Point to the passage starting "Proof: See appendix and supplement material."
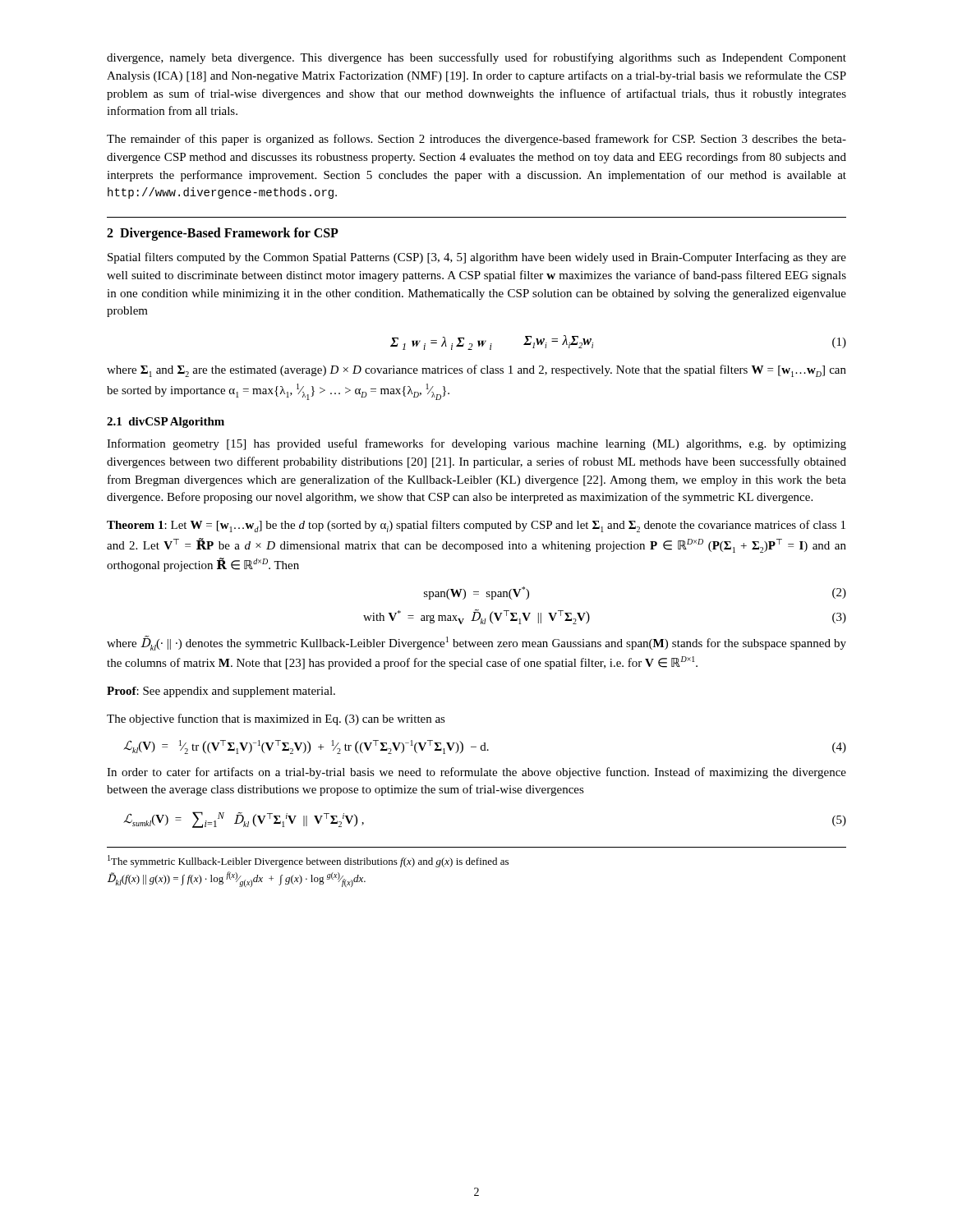Viewport: 953px width, 1232px height. [x=221, y=692]
